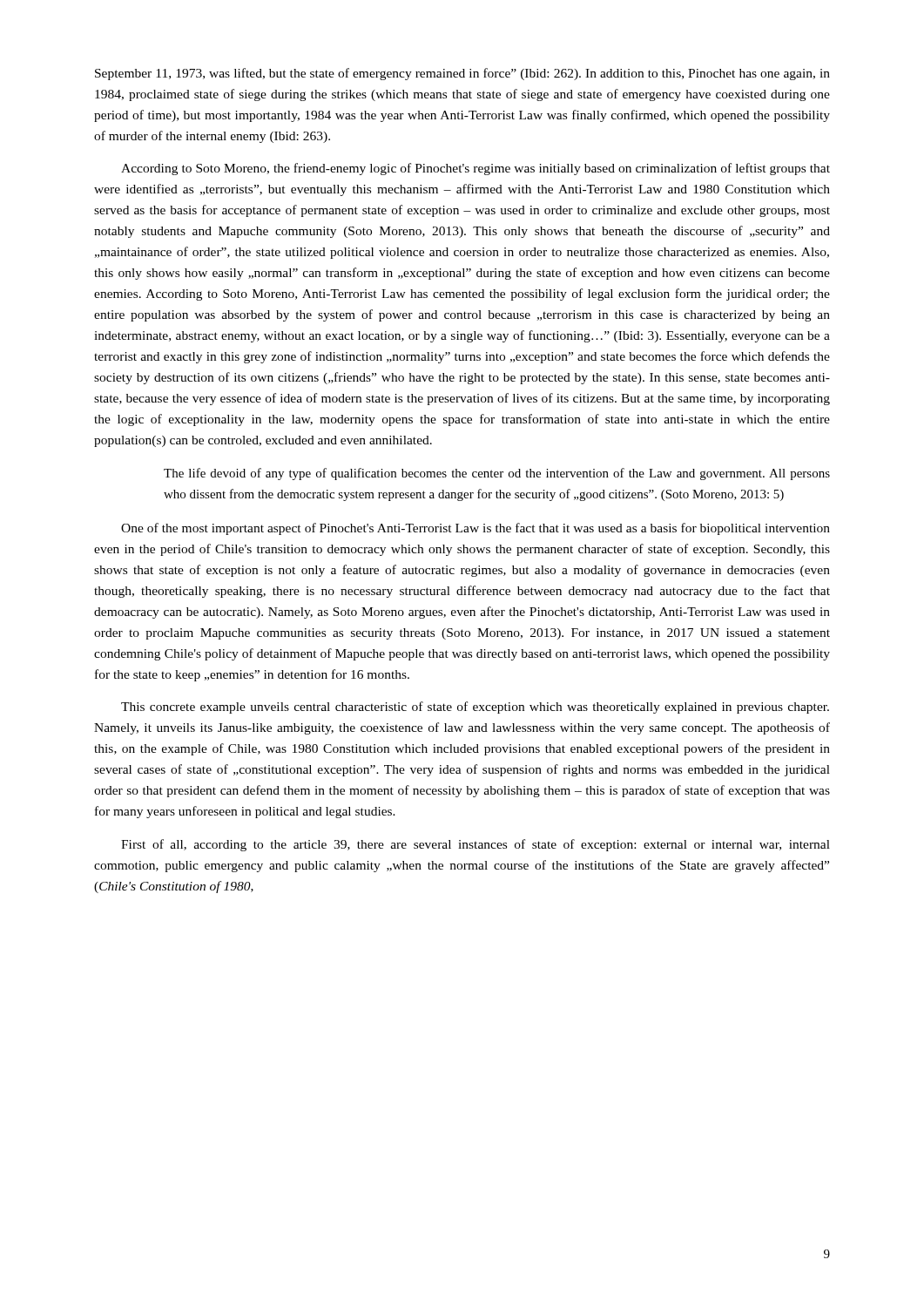The height and width of the screenshot is (1307, 924).
Task: Locate the block of text that opens with "One of the most important aspect of Pinochet's"
Action: pyautogui.click(x=462, y=707)
